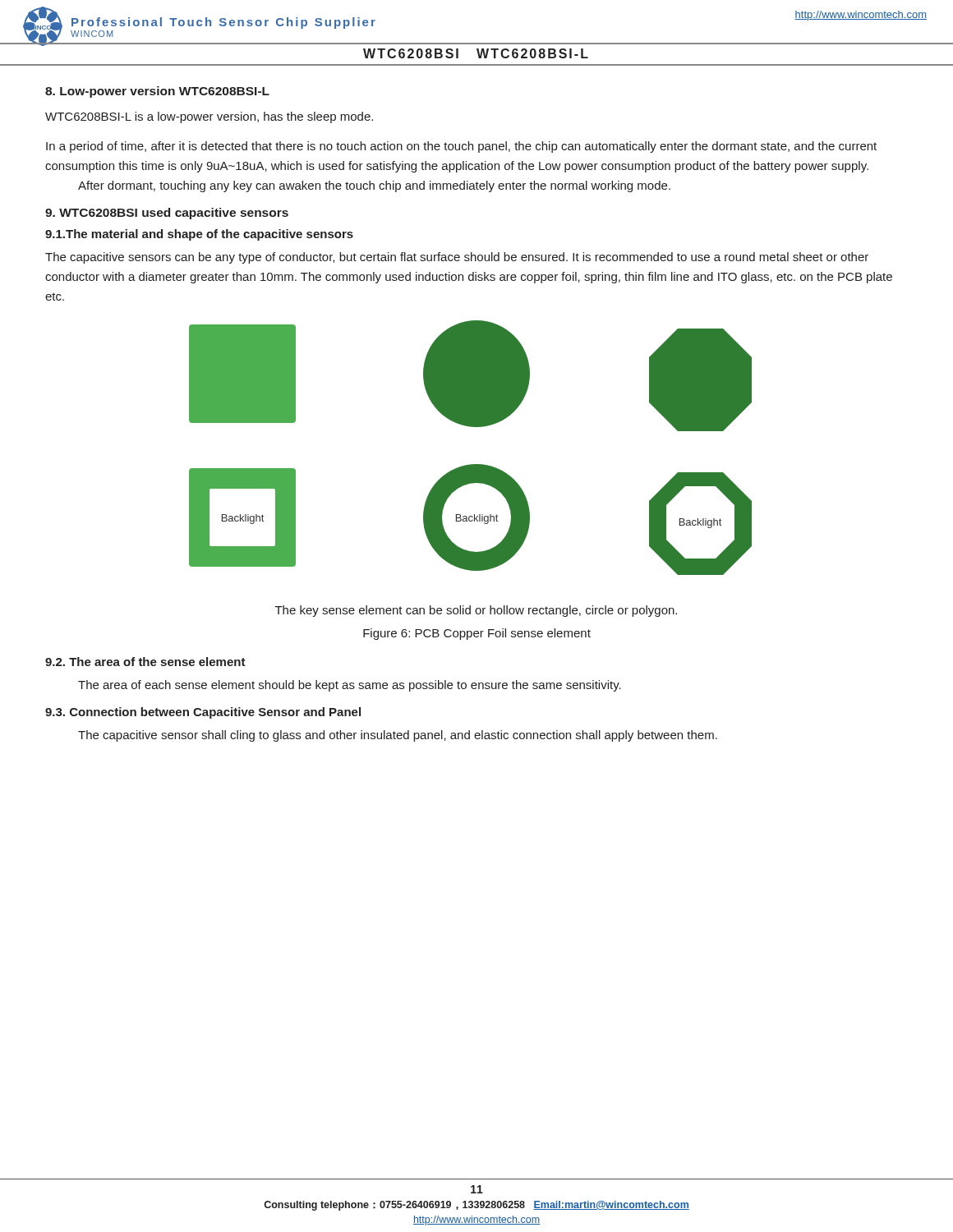Locate the section header that reads "9.3. Connection between Capacitive Sensor"

tap(203, 713)
